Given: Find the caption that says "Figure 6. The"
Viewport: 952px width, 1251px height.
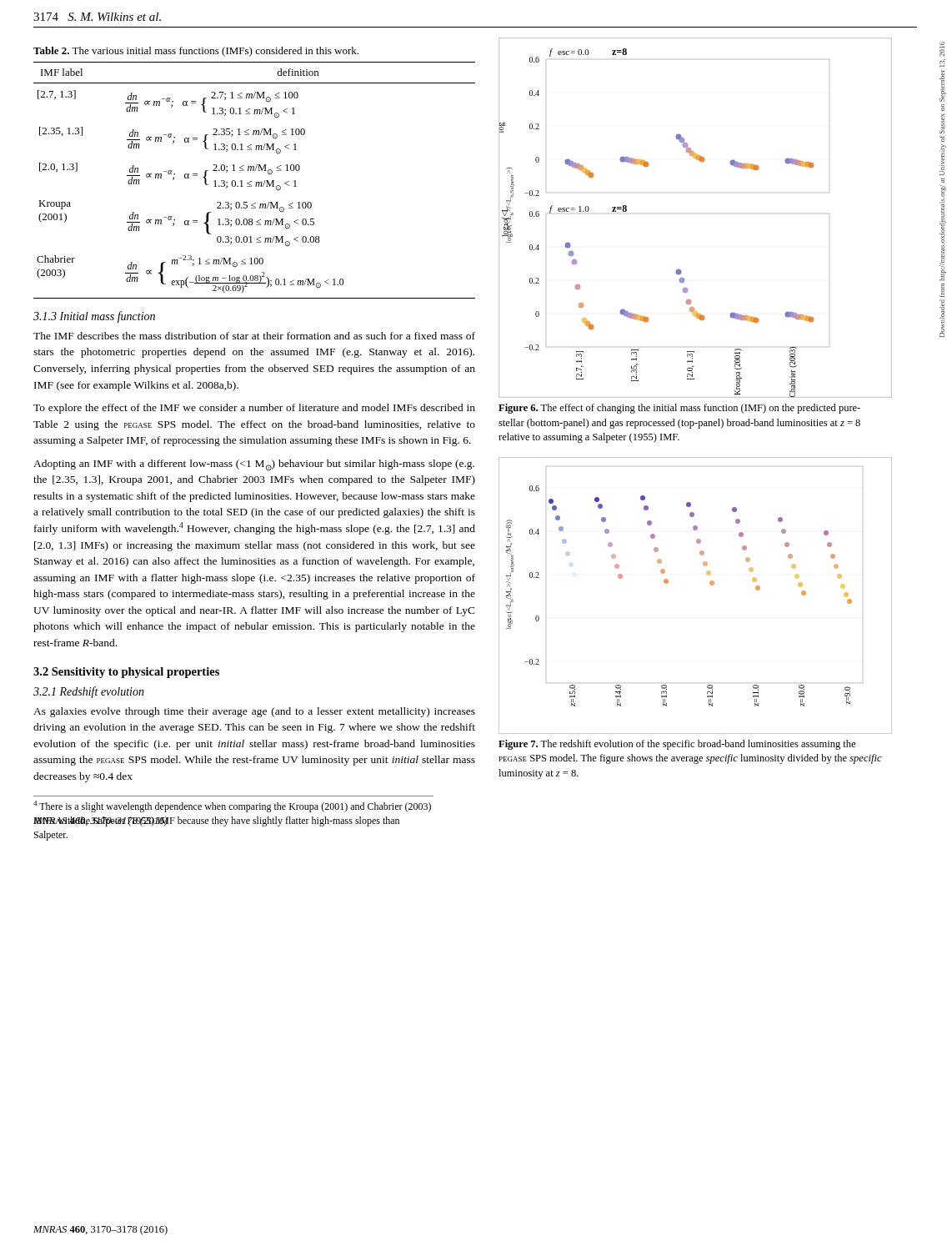Looking at the screenshot, I should 680,422.
